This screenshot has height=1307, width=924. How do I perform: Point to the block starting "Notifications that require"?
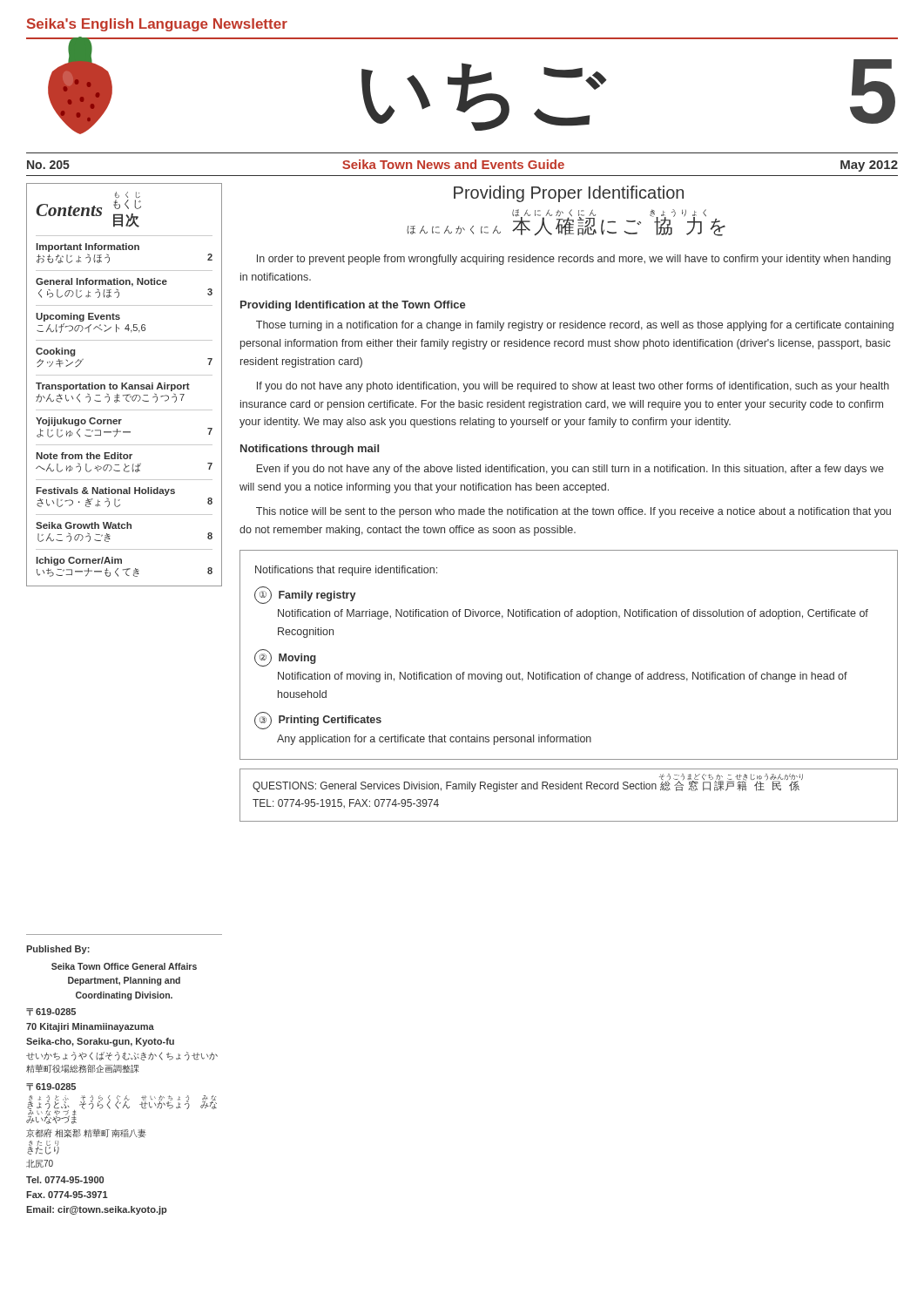[346, 571]
